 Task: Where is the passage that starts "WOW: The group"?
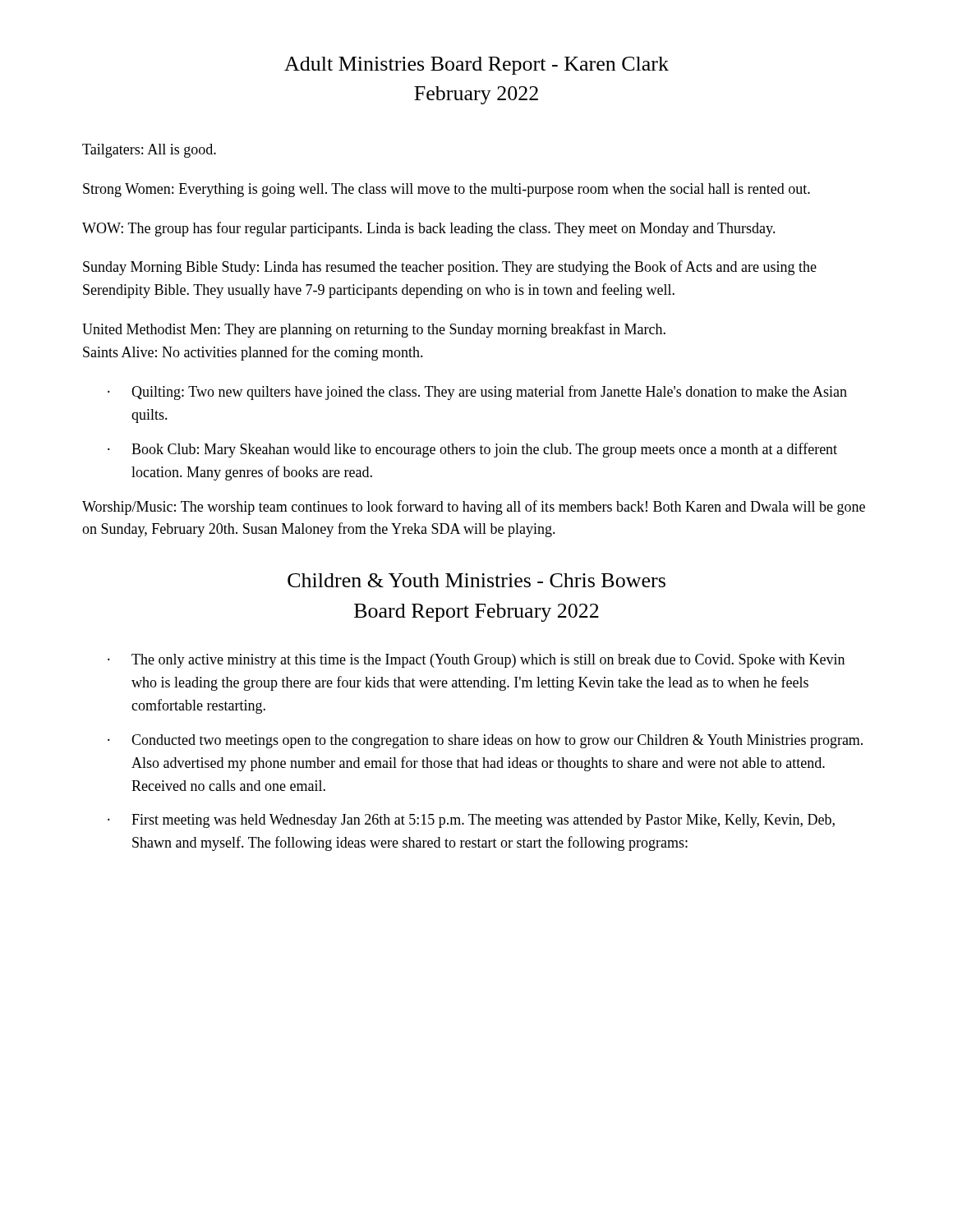(429, 228)
